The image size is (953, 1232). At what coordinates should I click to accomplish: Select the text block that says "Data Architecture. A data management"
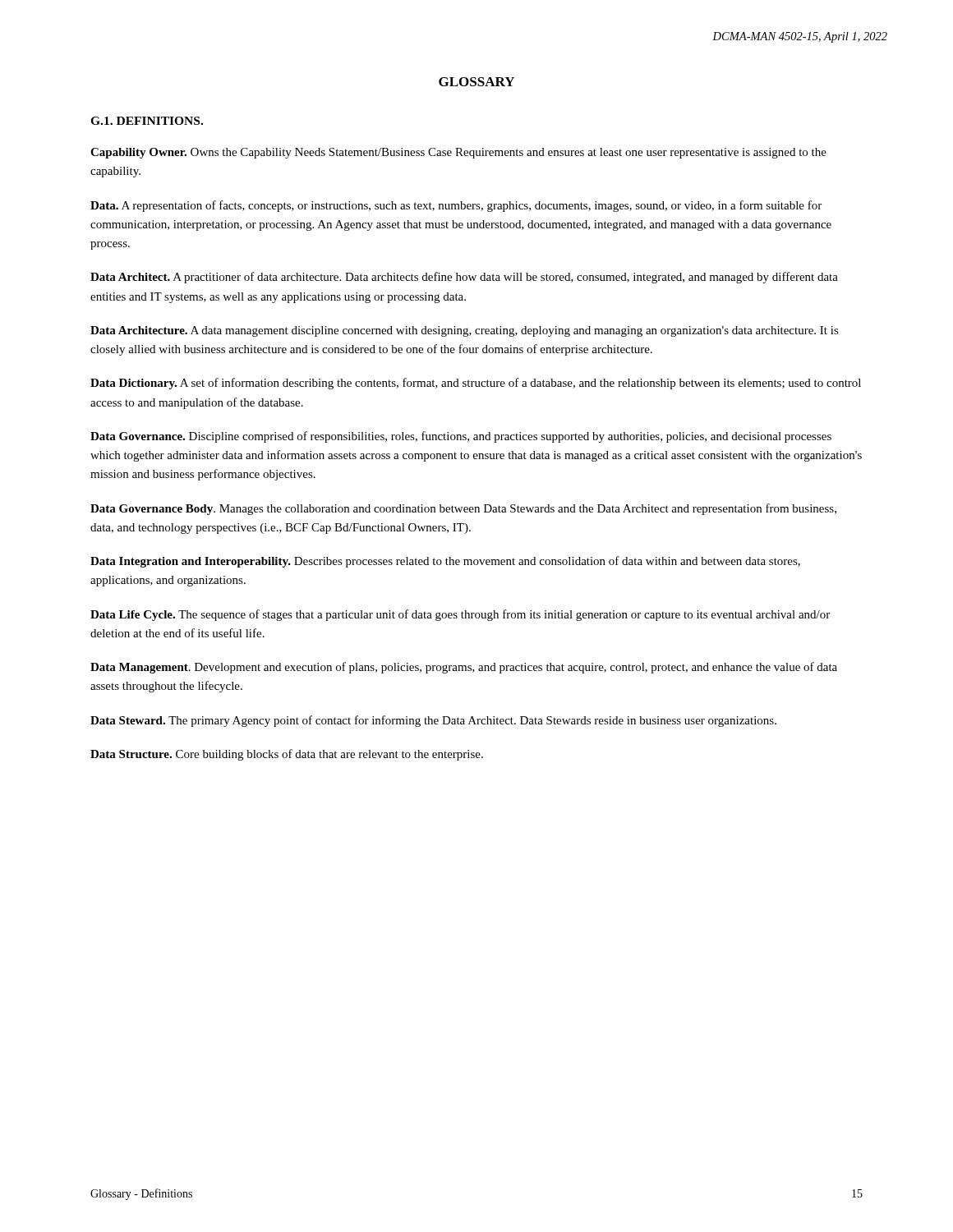point(464,340)
